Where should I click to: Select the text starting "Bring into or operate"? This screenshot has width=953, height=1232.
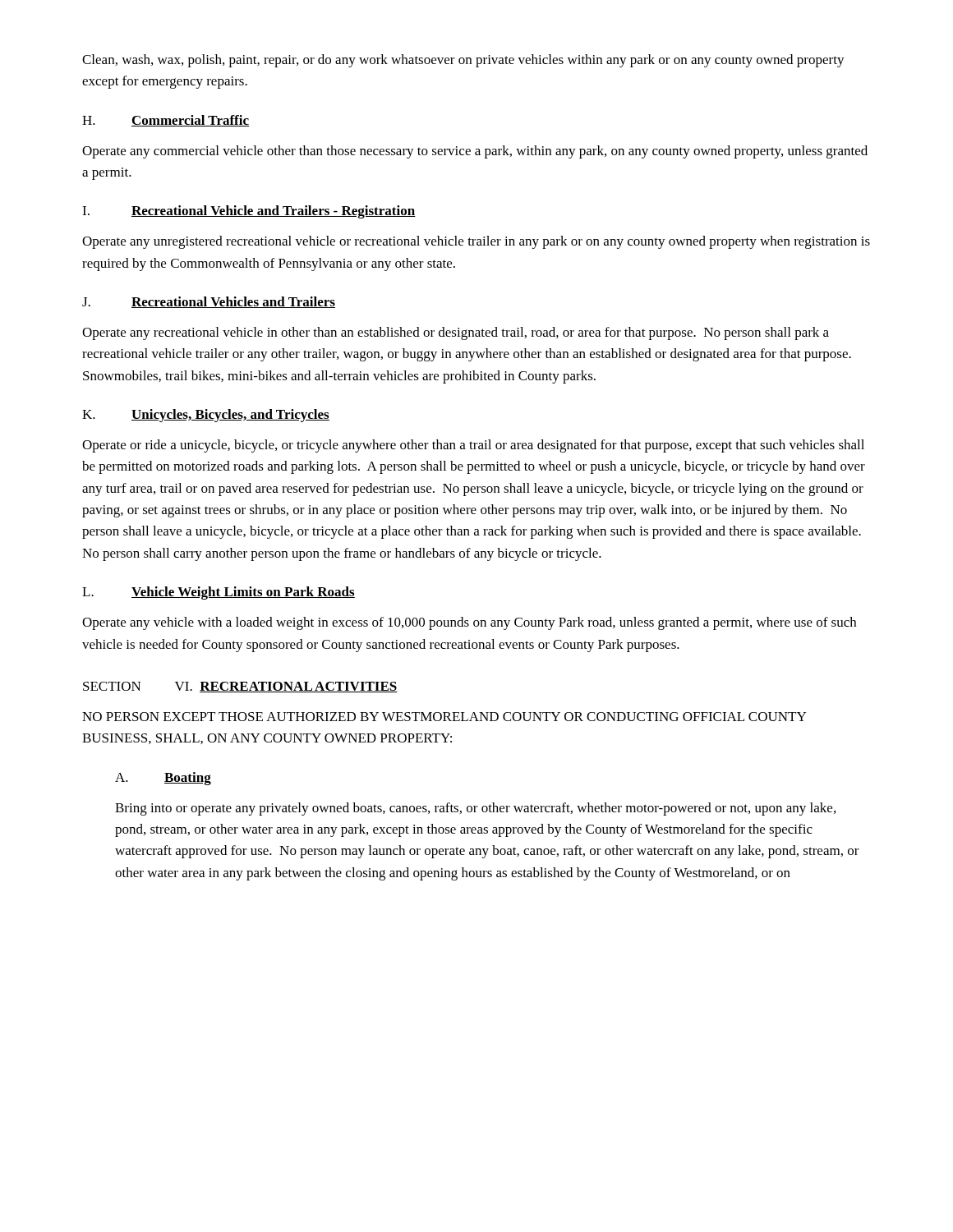coord(487,840)
